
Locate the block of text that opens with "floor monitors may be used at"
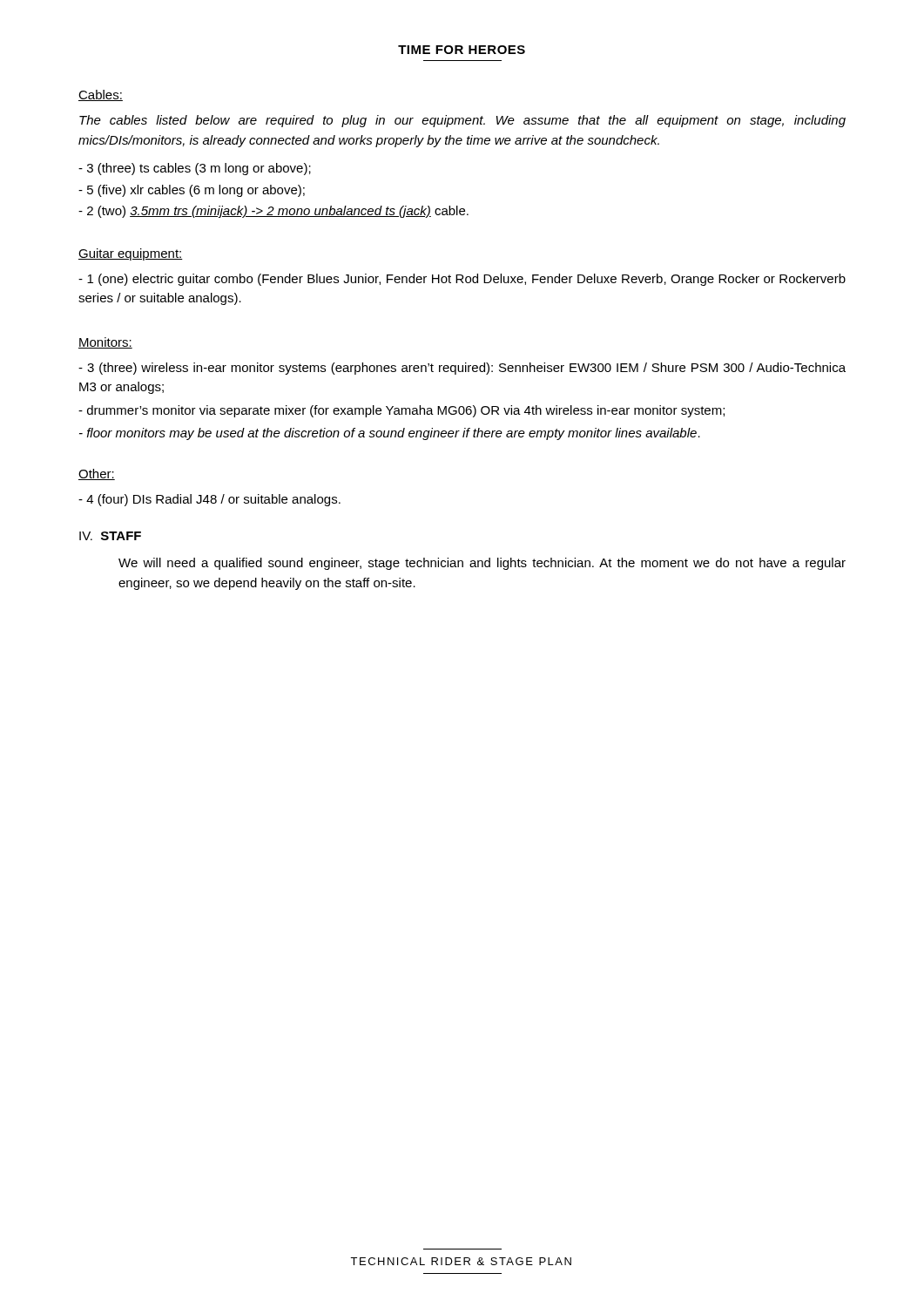390,433
